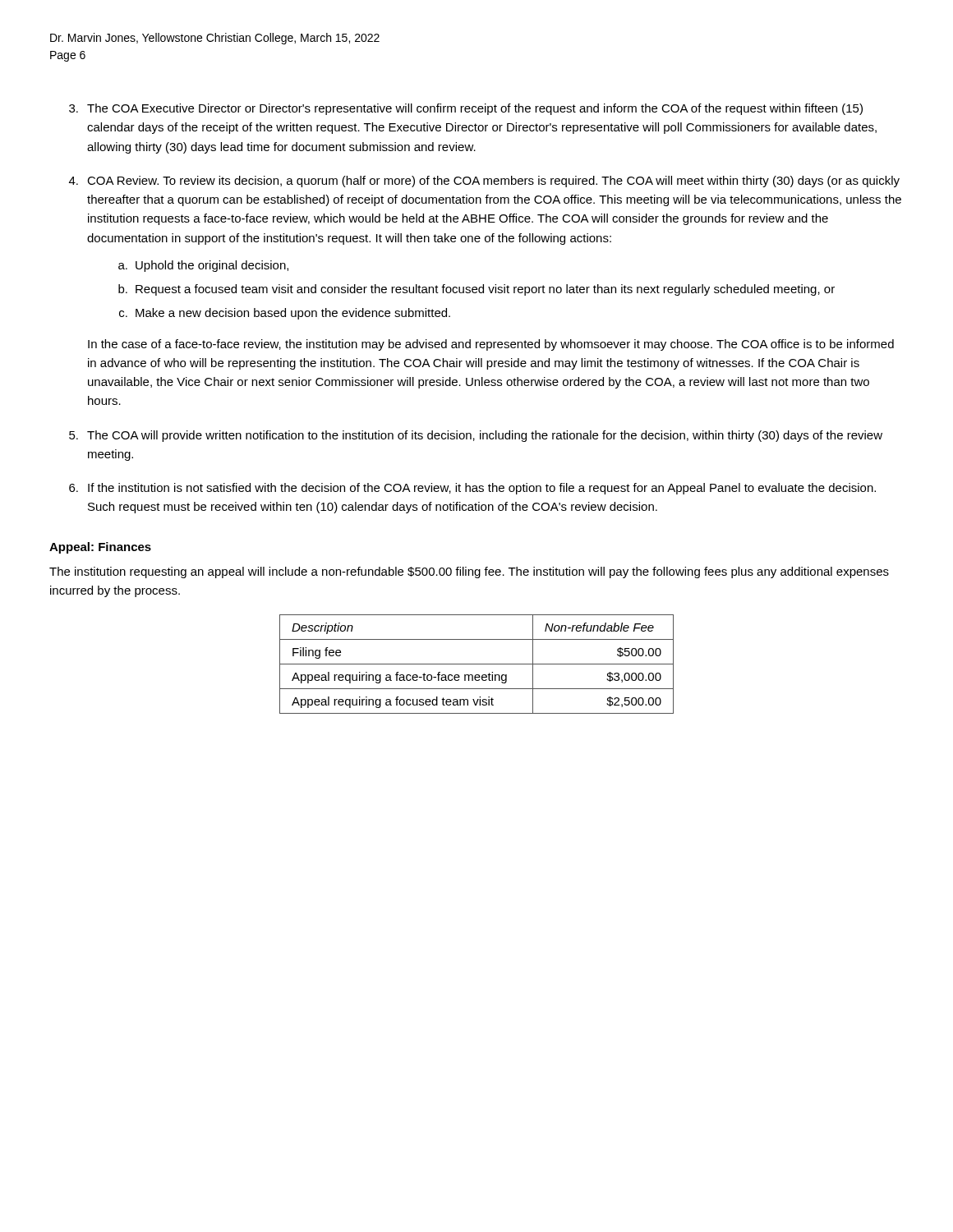Point to the passage starting "b. Request a focused team visit and consider"
The image size is (953, 1232).
pyautogui.click(x=504, y=289)
